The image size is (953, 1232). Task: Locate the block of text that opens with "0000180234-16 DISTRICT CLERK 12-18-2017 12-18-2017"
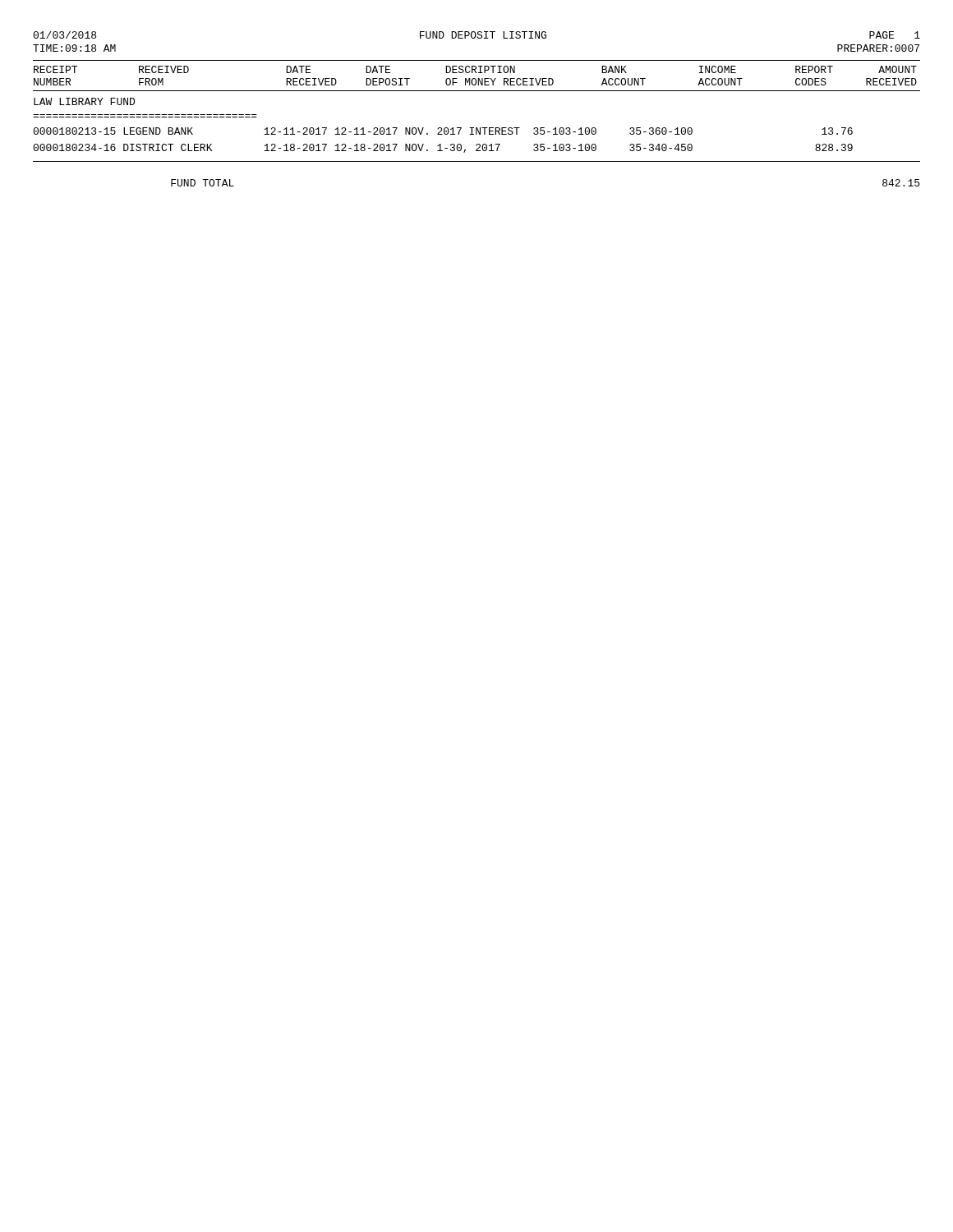pos(443,148)
